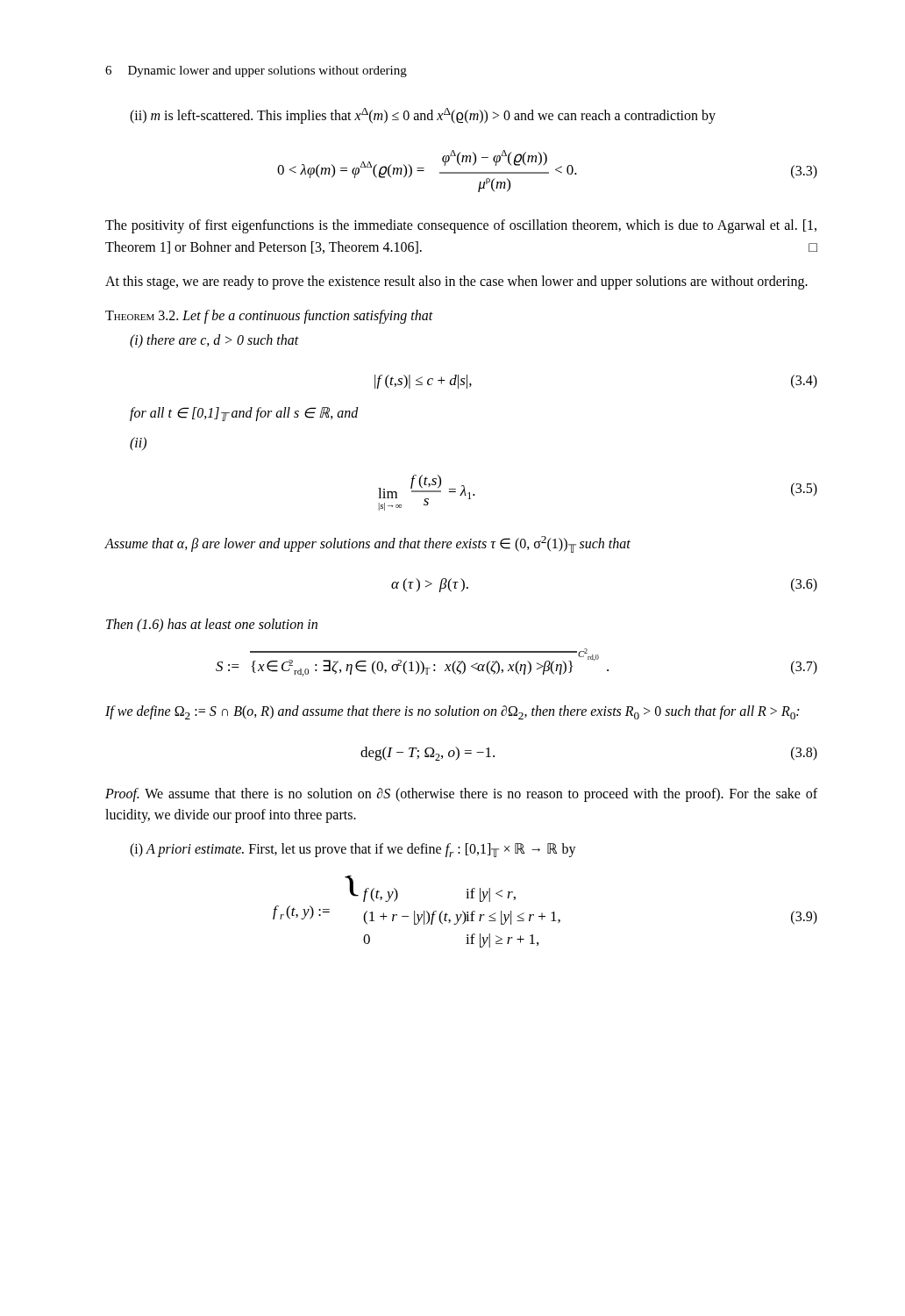
Task: Where is the passage that starts "(i) A priori estimate. First, let us prove"?
Action: click(353, 851)
